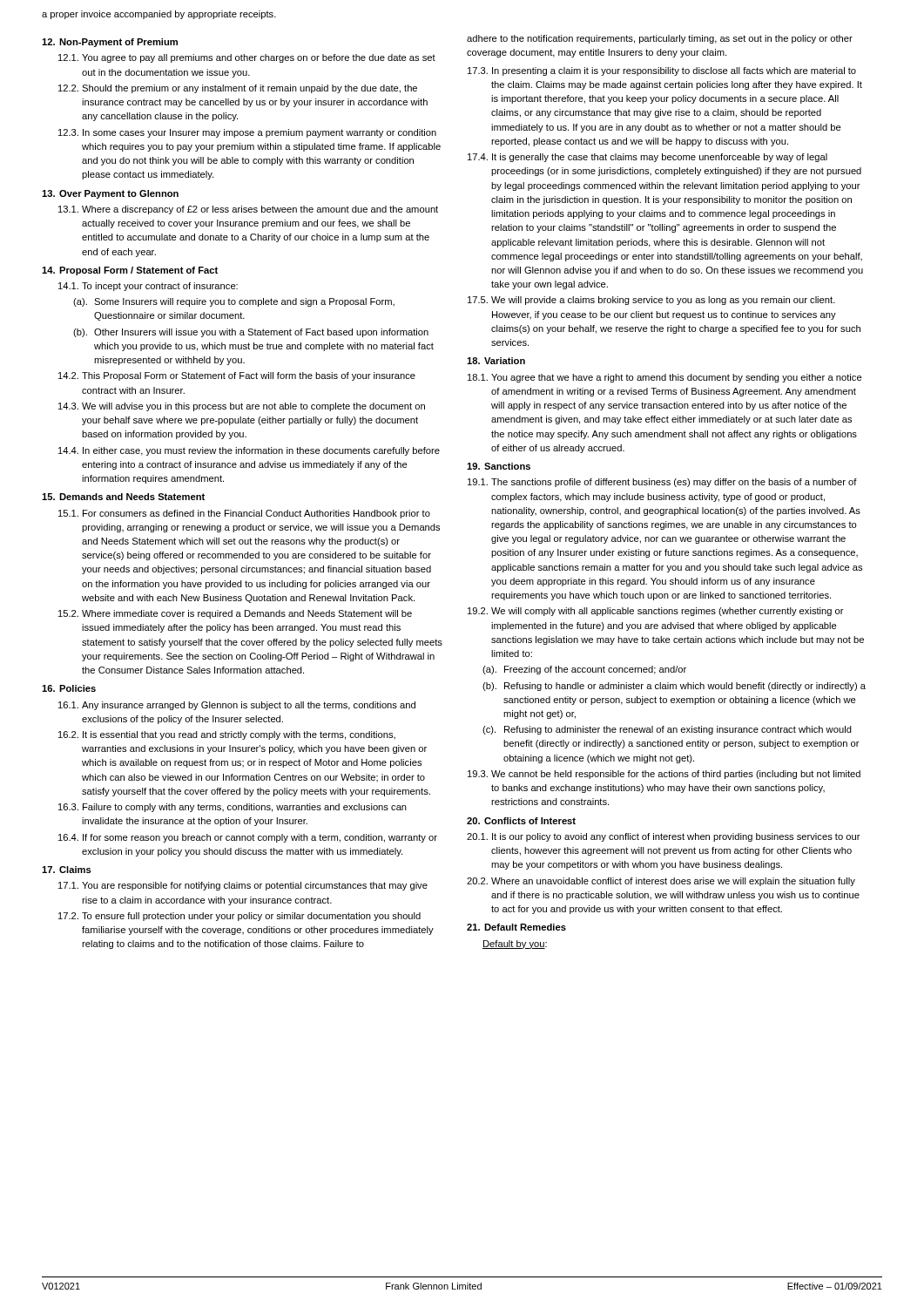Find the section header that says "21. Default Remedies"
924x1307 pixels.
click(516, 927)
